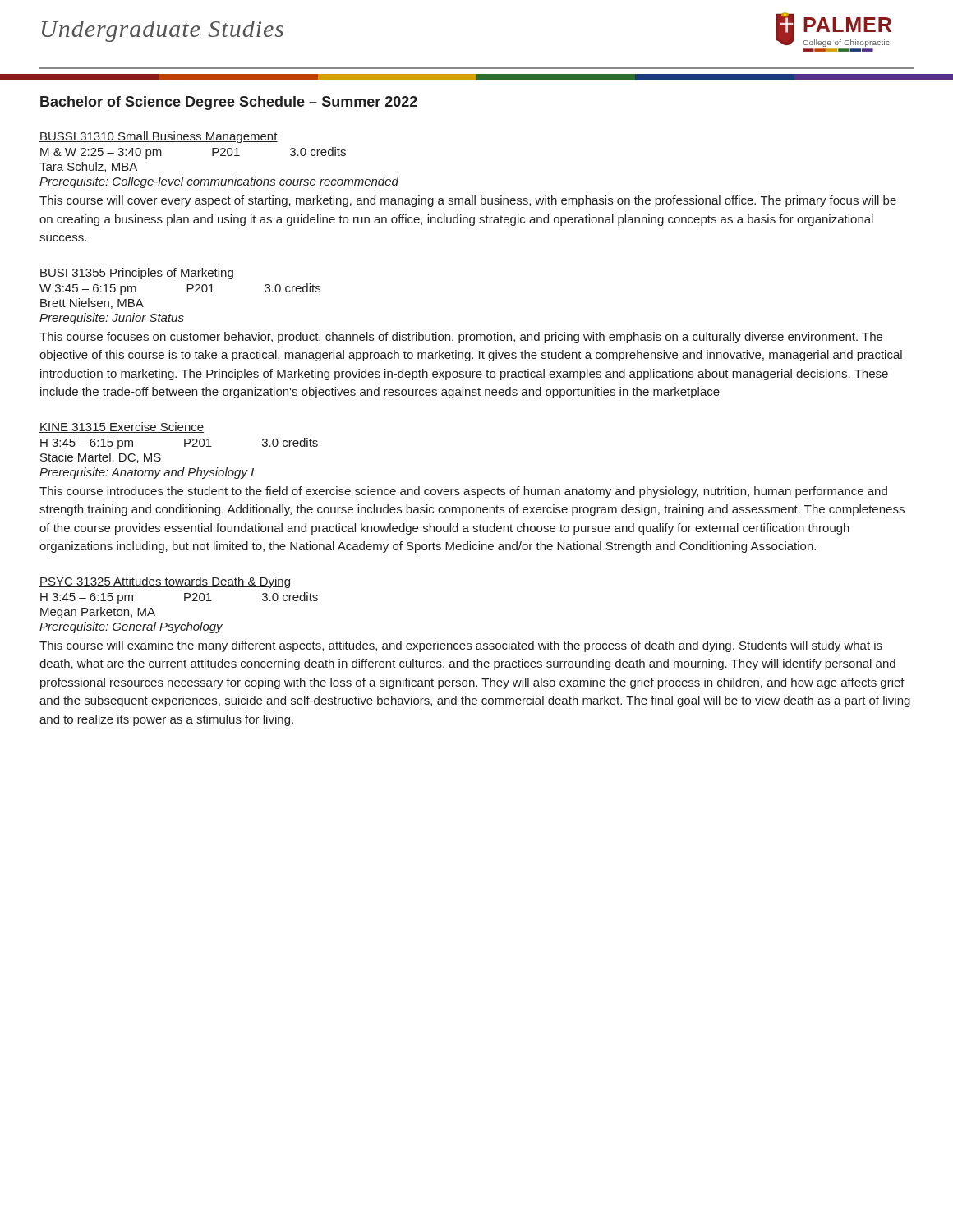Select the text block starting "This course will cover every aspect"
Viewport: 953px width, 1232px height.
tap(468, 218)
